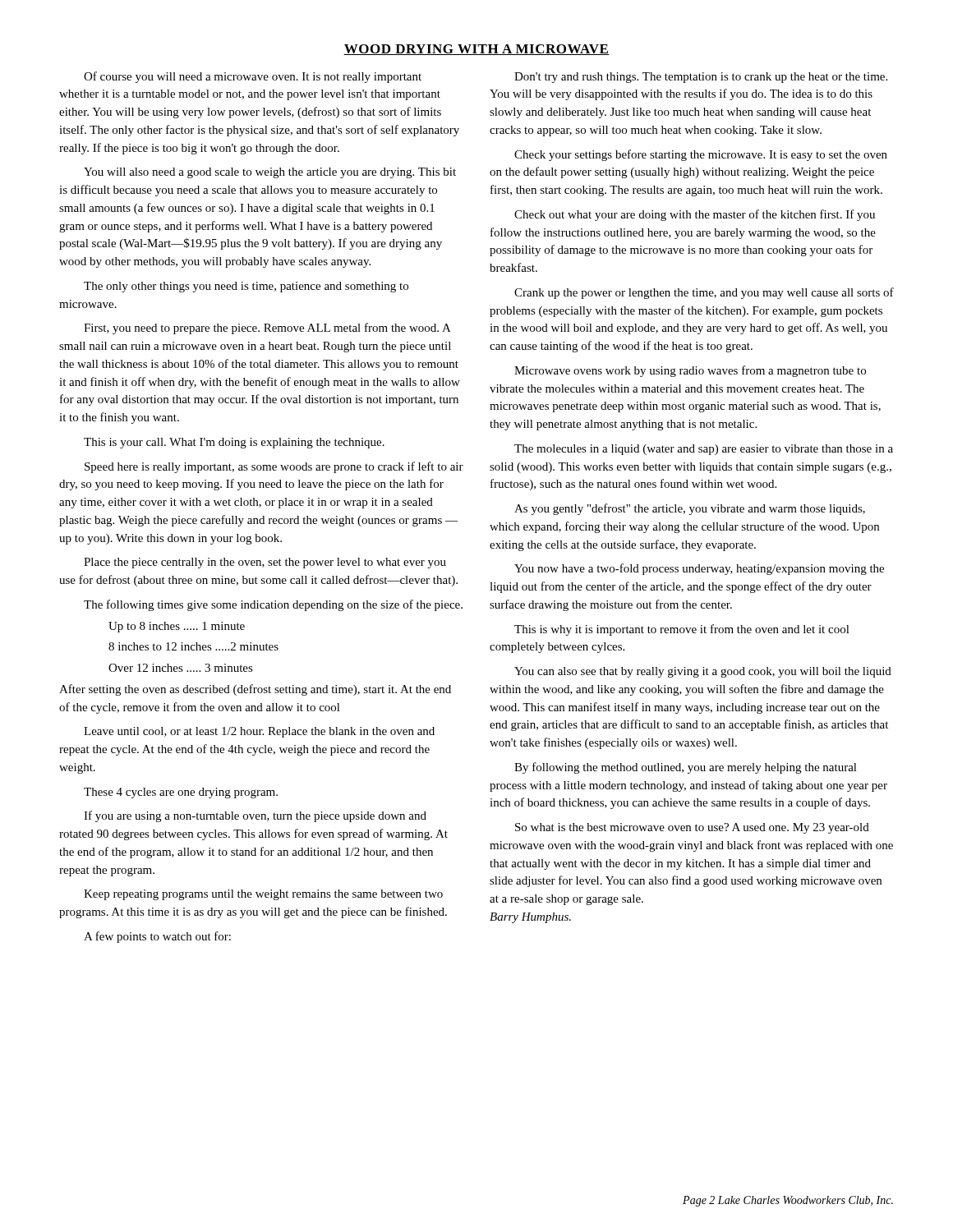Point to the block beginning "These 4 cycles are"
The height and width of the screenshot is (1232, 953).
tap(261, 792)
